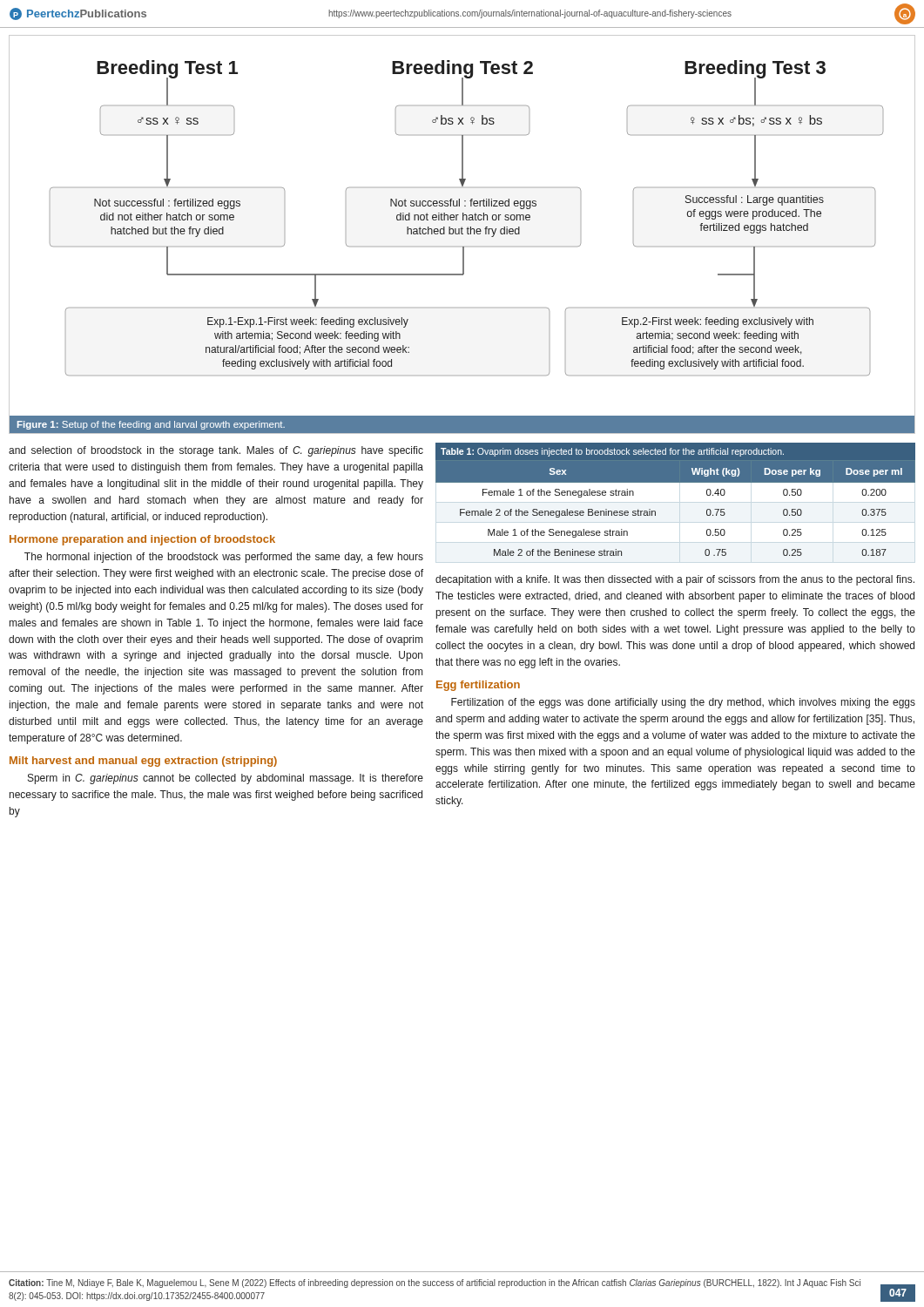924x1307 pixels.
Task: Where is the passage that starts "Sperm in C. gariepinus"?
Action: click(216, 795)
